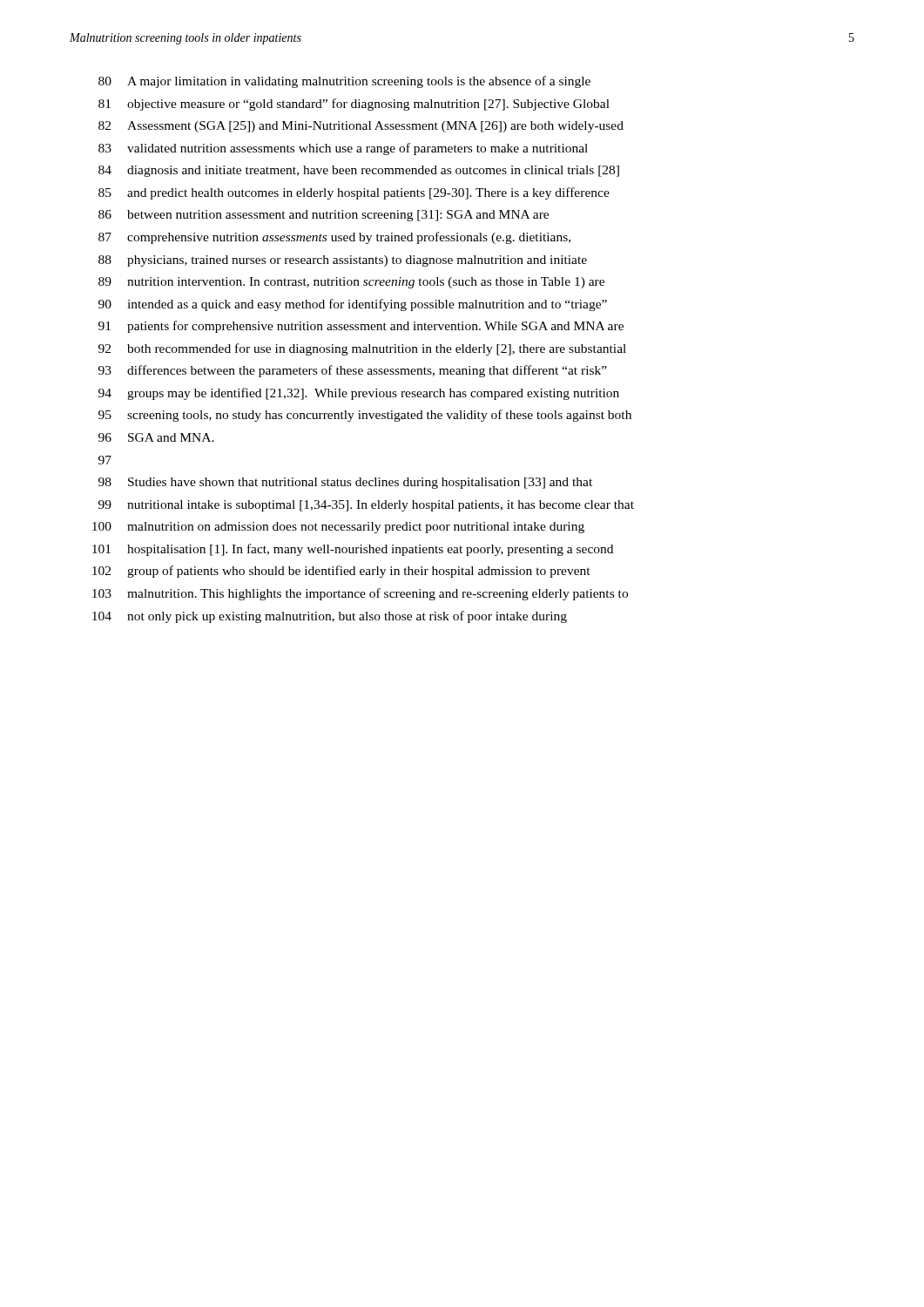
Task: Find the block on this page that starts "80 A major limitation in validating"
Action: [x=462, y=348]
